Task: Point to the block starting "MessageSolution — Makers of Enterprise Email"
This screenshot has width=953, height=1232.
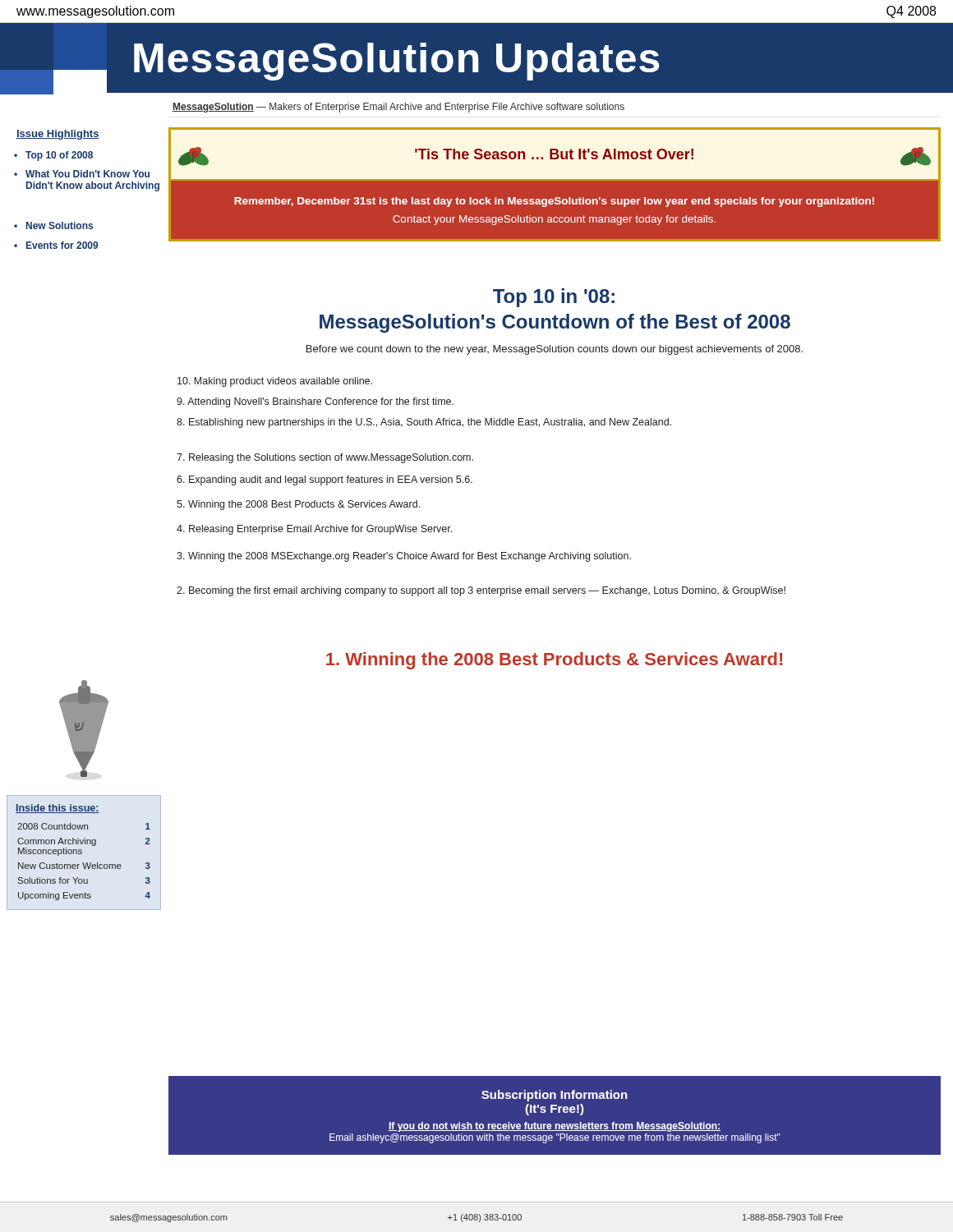Action: coord(399,107)
